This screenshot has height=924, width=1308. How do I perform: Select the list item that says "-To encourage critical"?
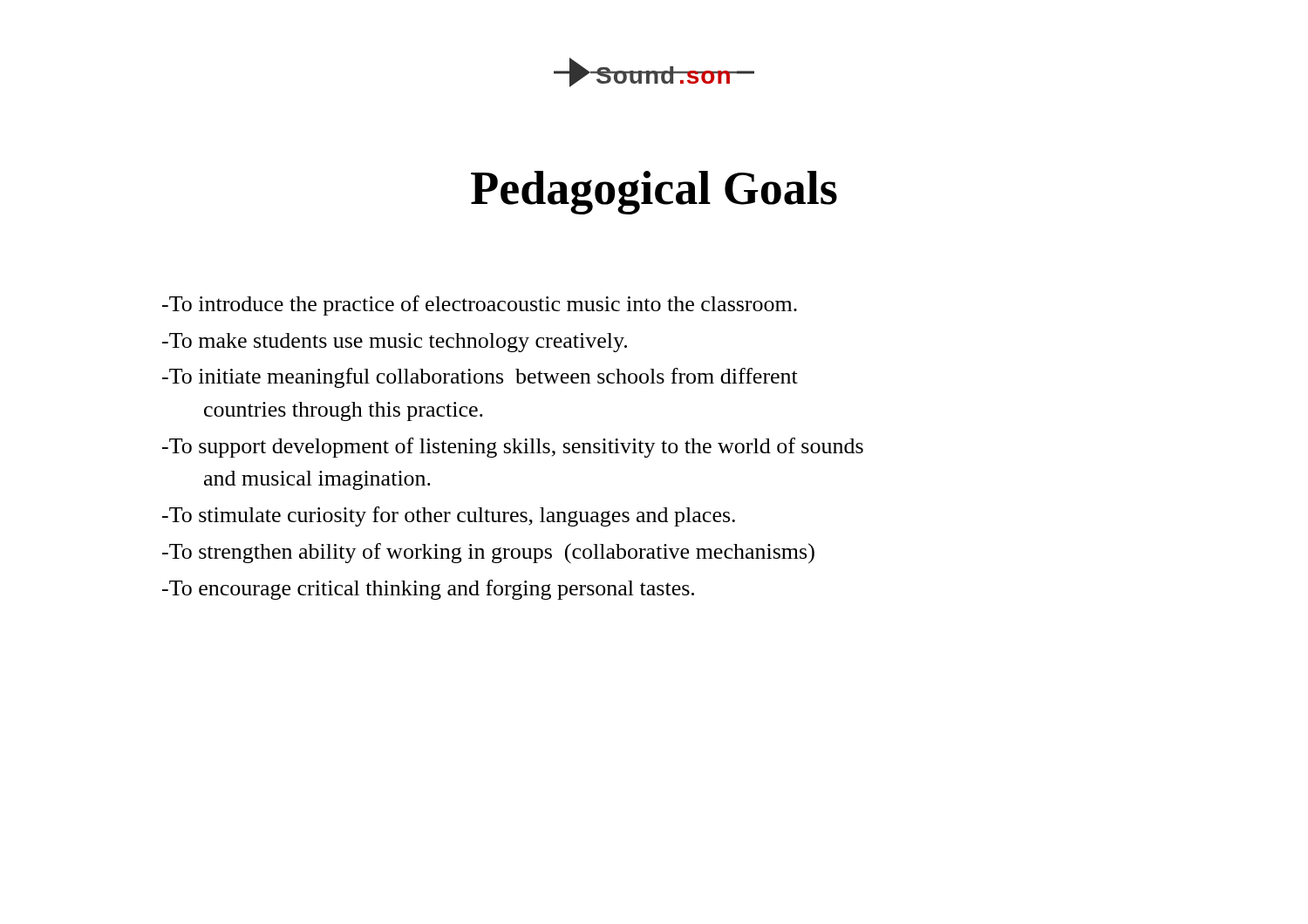click(x=429, y=588)
